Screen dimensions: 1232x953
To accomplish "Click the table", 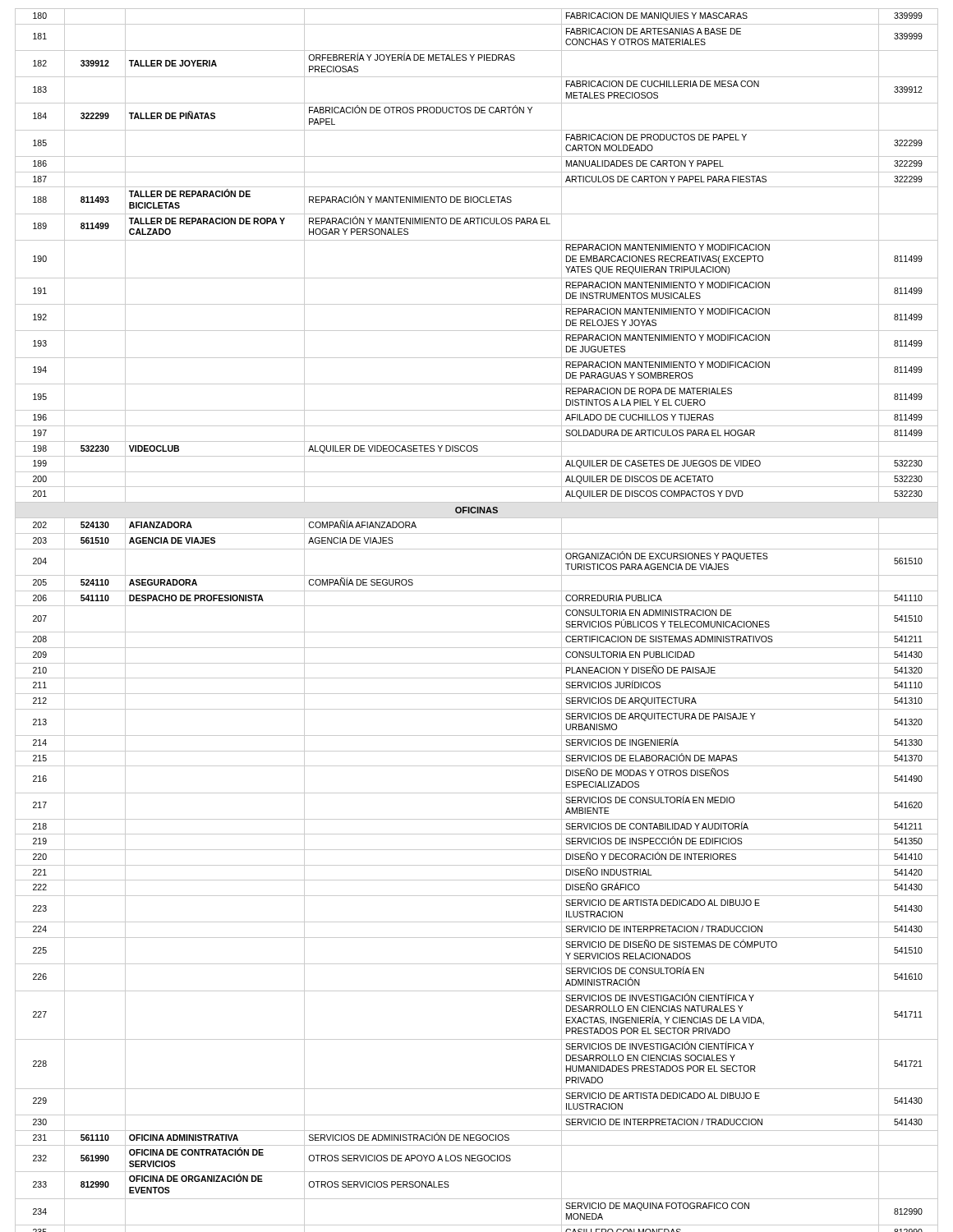I will coord(476,620).
